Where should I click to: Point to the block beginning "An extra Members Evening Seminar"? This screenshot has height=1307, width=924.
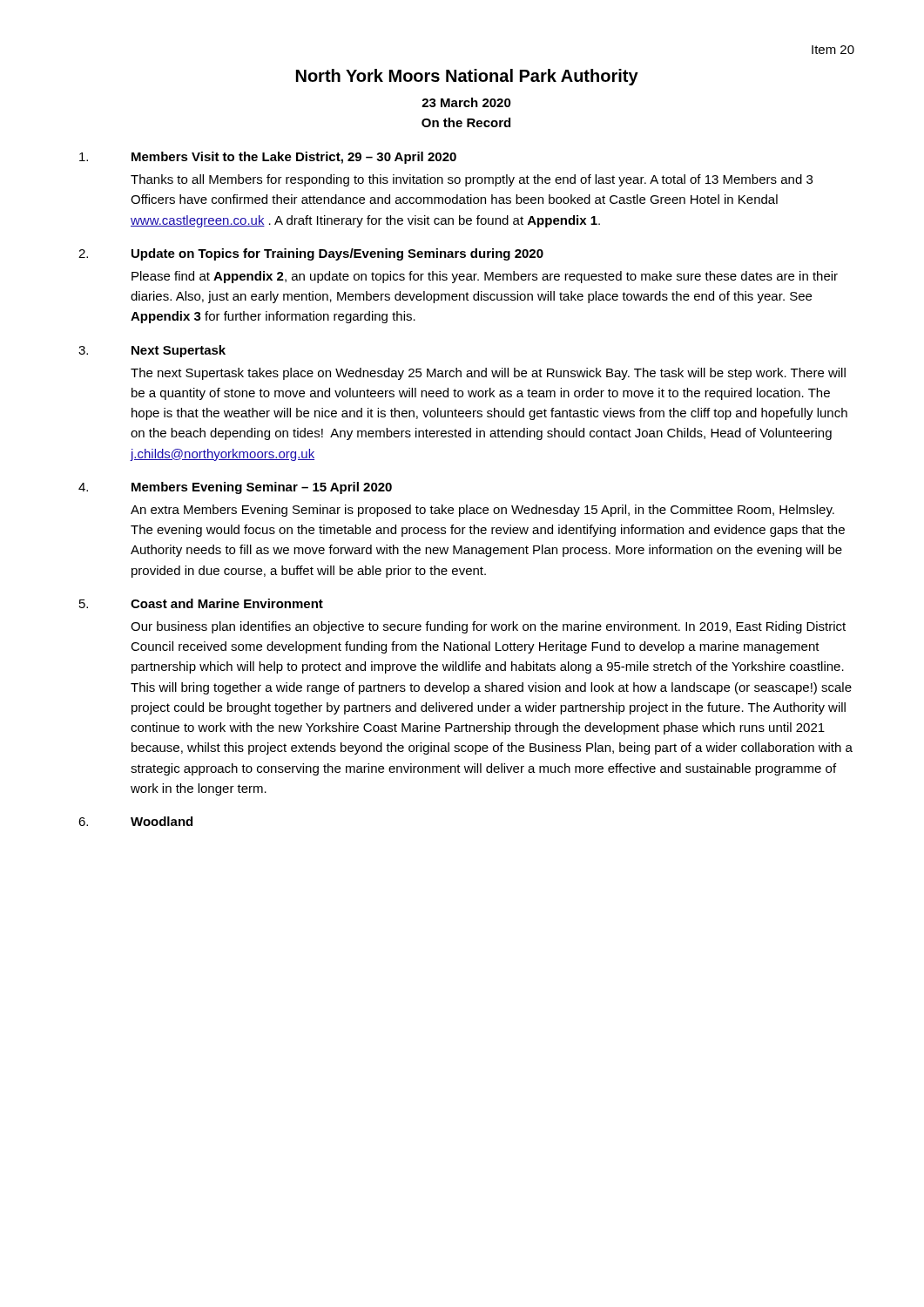coord(488,539)
